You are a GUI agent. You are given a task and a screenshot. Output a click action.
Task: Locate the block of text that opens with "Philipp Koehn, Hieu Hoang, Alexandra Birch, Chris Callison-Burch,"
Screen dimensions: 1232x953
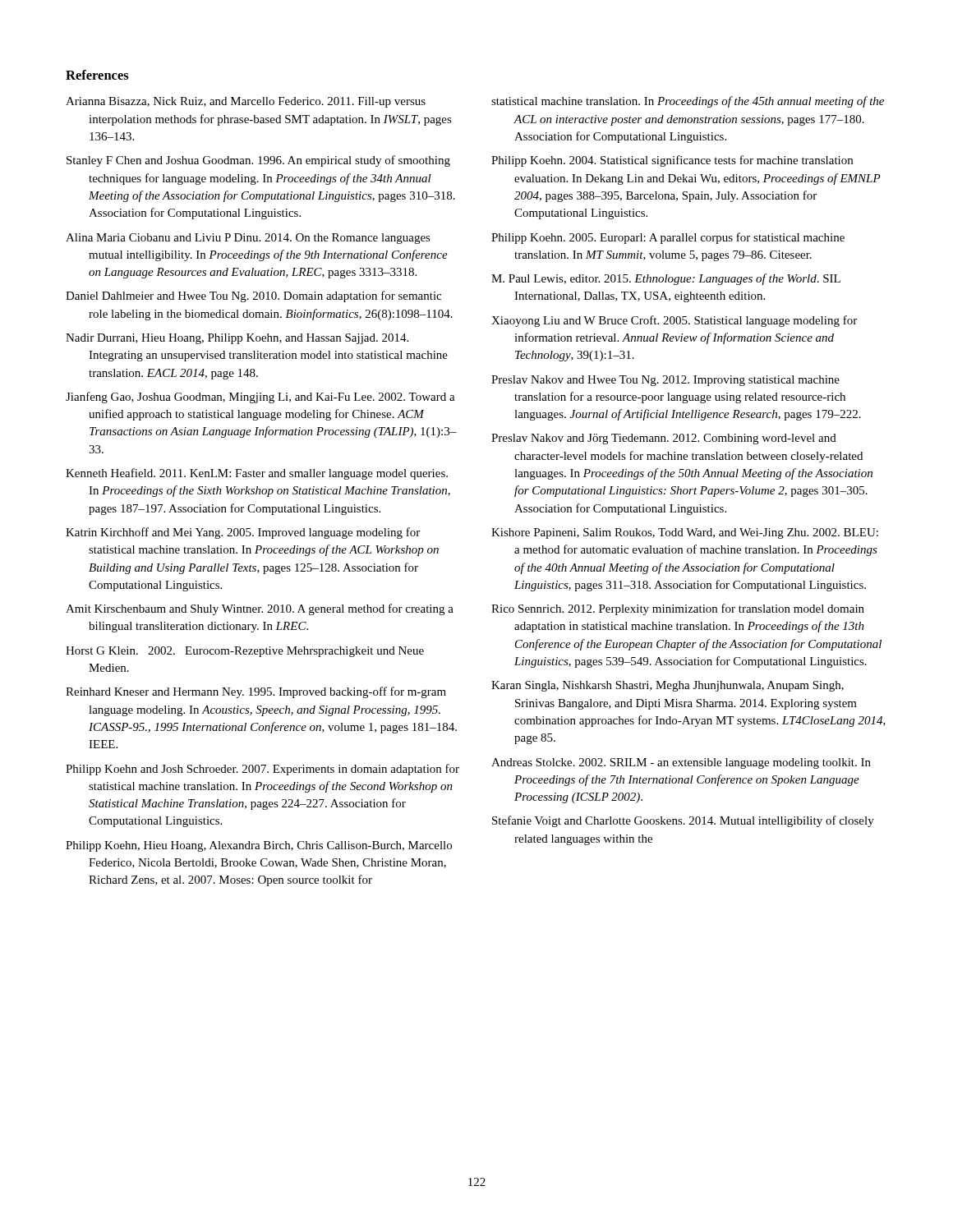click(259, 862)
